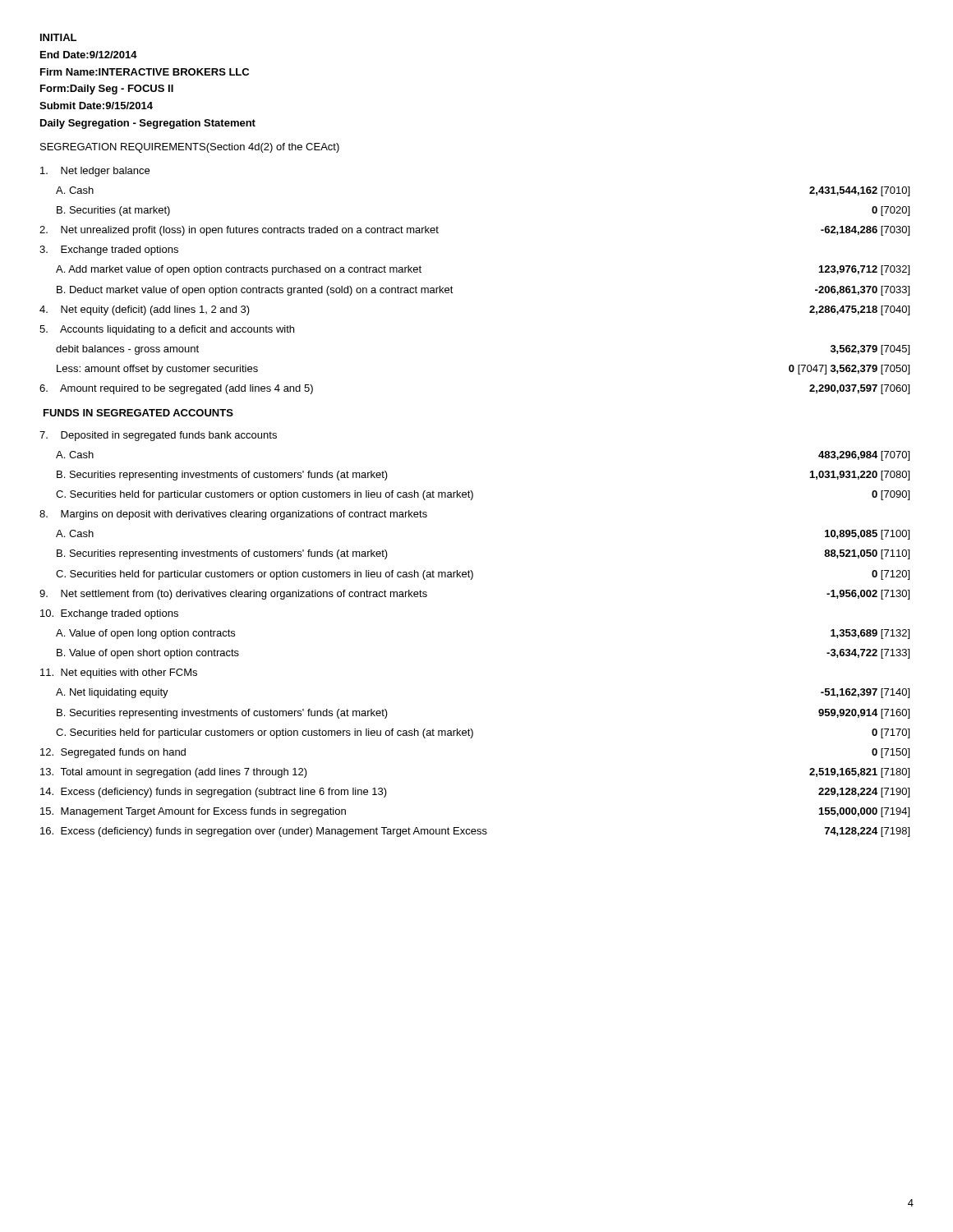The height and width of the screenshot is (1232, 953).
Task: Select the list item that reads "A. Add market value of open option"
Action: click(238, 270)
